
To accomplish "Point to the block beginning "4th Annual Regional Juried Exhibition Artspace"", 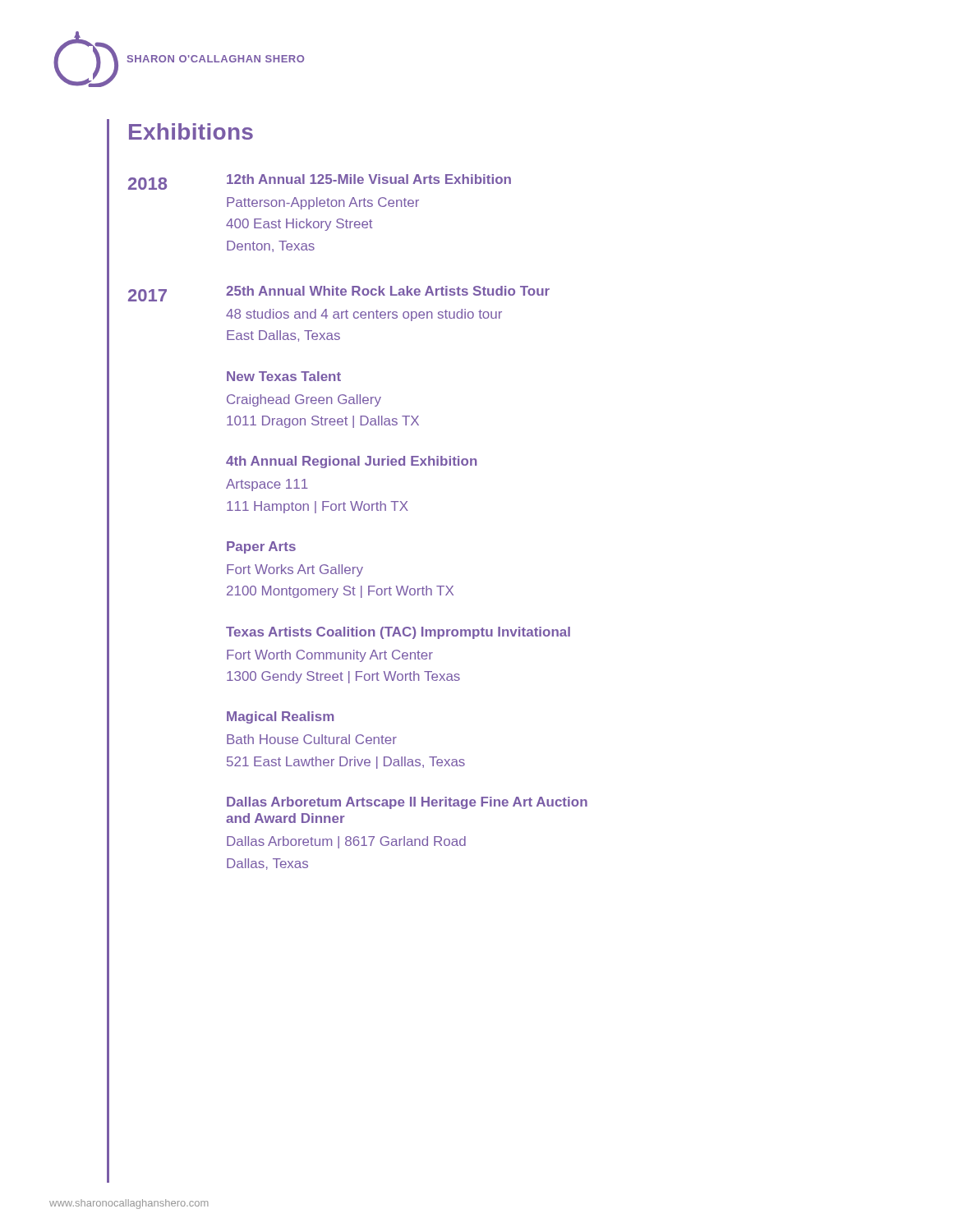I will tap(352, 462).
